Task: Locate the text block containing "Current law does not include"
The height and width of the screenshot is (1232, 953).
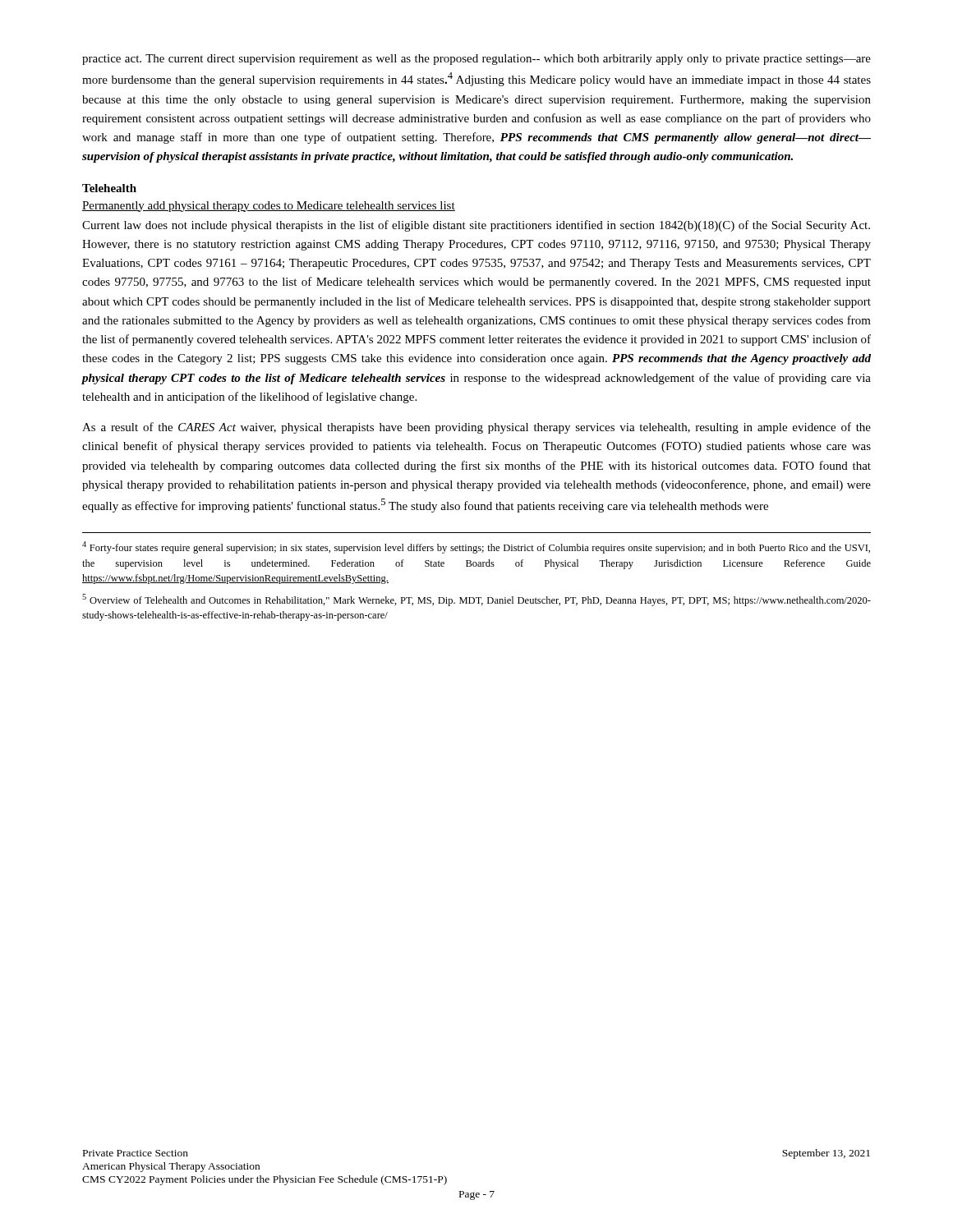Action: 476,311
